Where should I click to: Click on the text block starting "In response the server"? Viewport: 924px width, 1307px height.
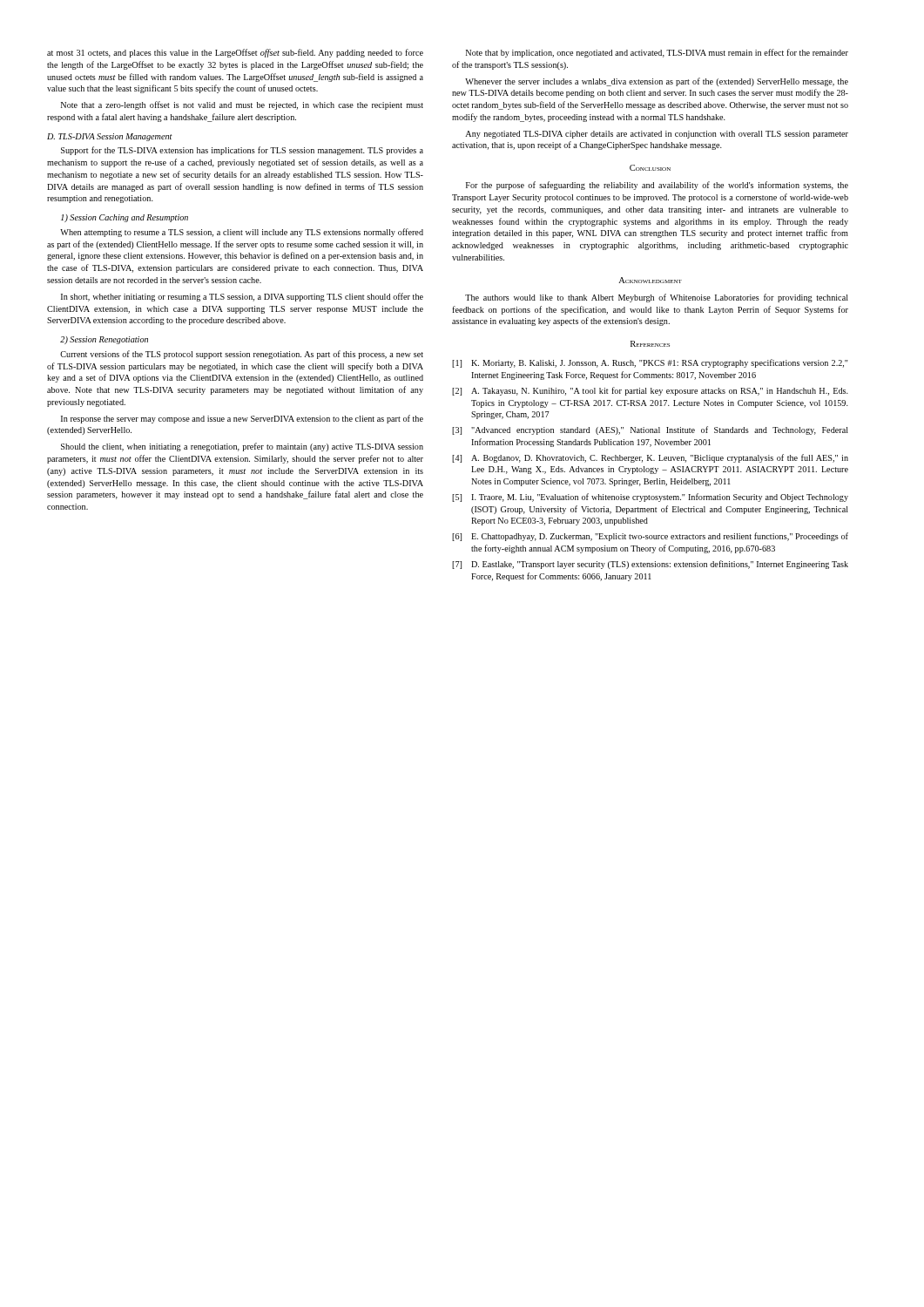(x=235, y=425)
